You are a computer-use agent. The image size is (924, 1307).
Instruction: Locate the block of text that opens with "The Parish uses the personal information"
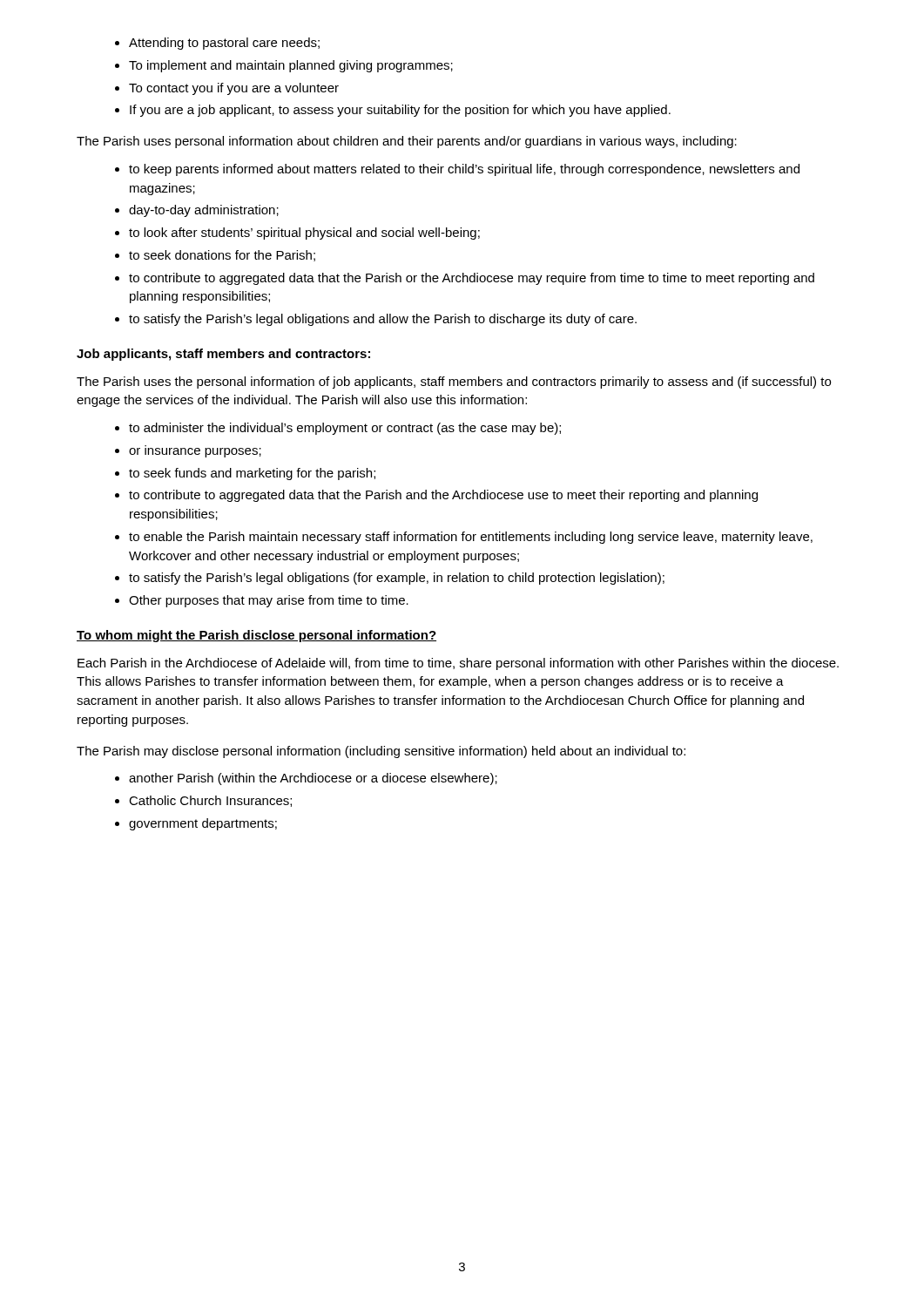click(454, 390)
